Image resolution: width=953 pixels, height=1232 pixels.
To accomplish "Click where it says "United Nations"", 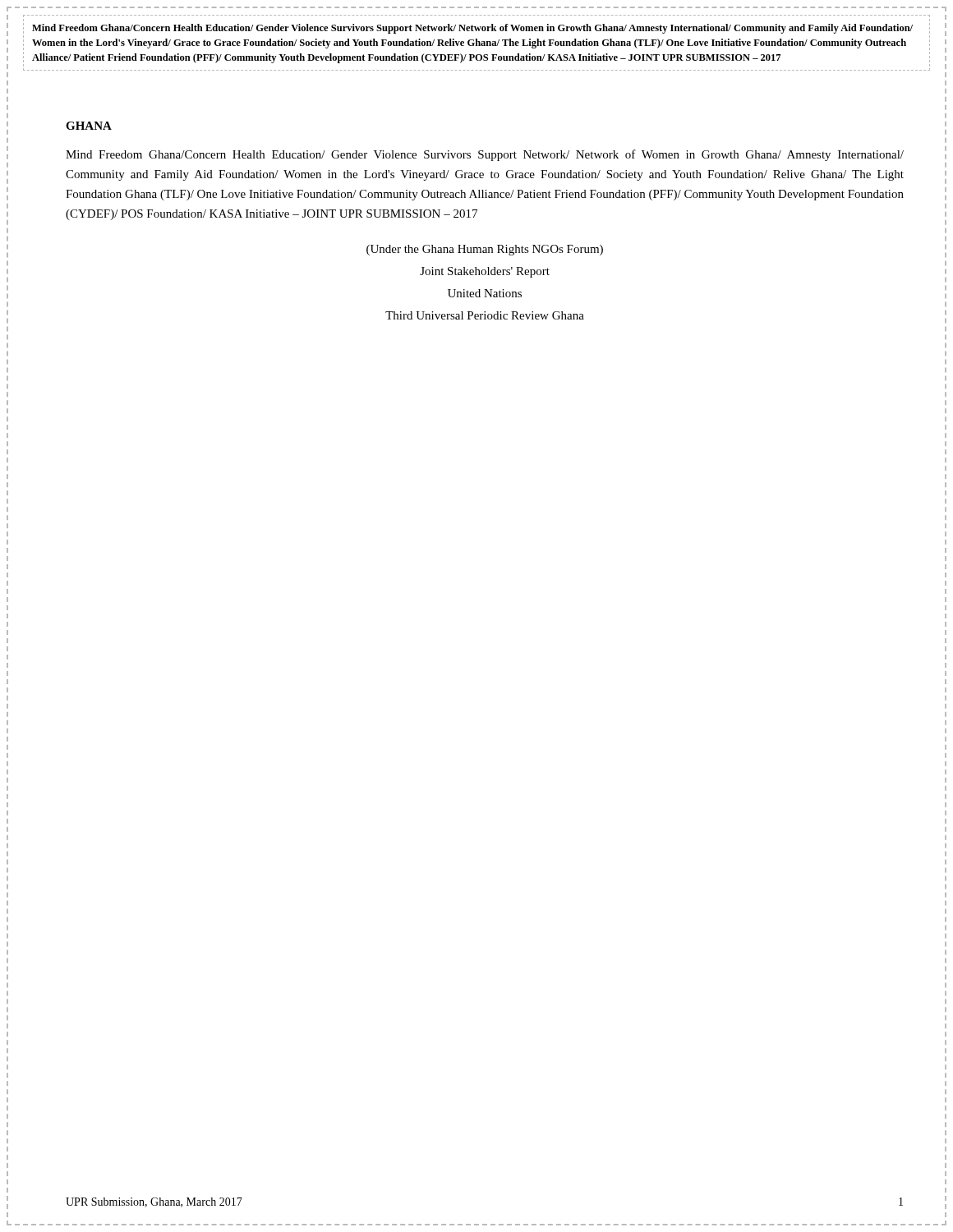I will click(485, 293).
